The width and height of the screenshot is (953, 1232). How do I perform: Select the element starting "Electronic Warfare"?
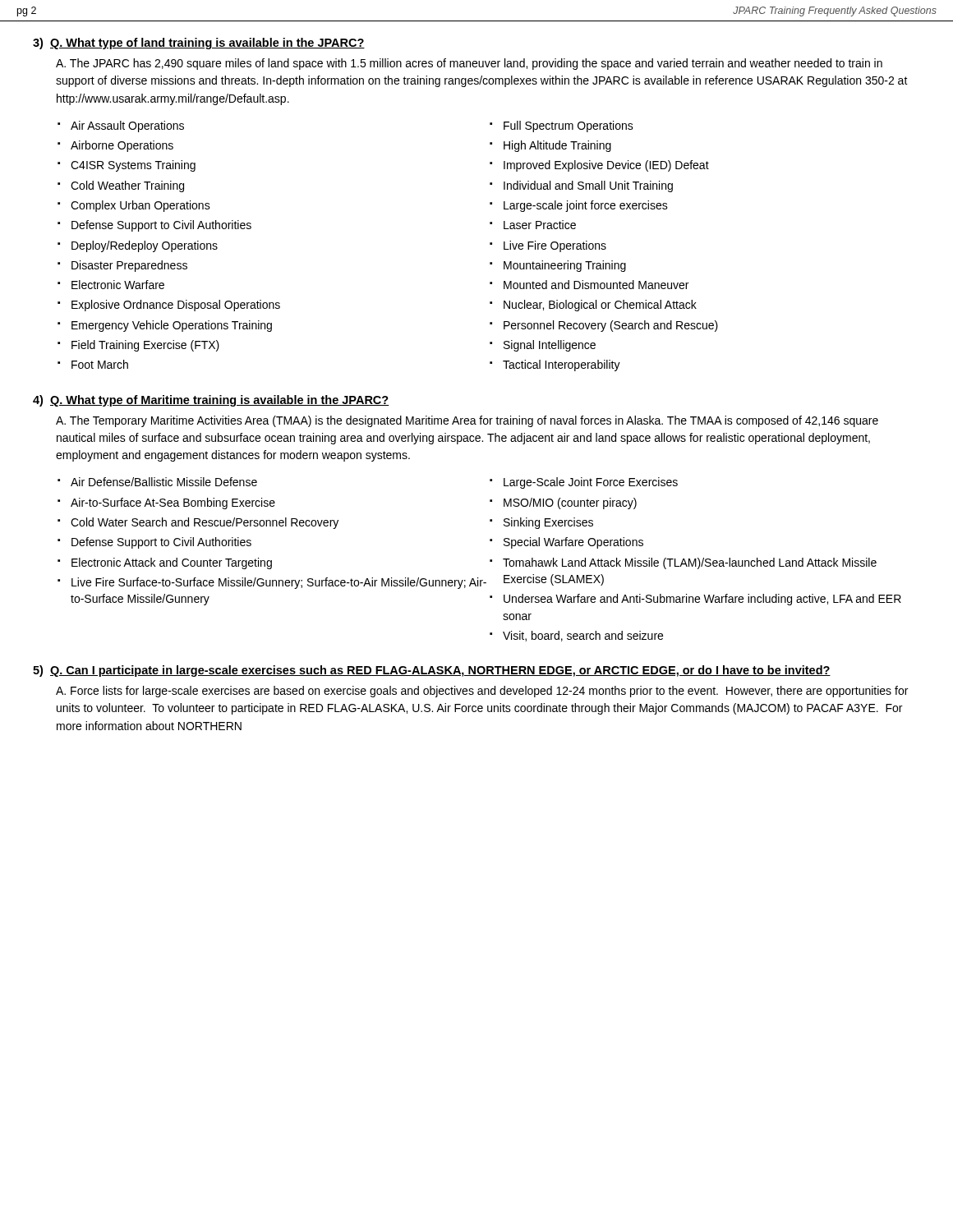(x=118, y=285)
